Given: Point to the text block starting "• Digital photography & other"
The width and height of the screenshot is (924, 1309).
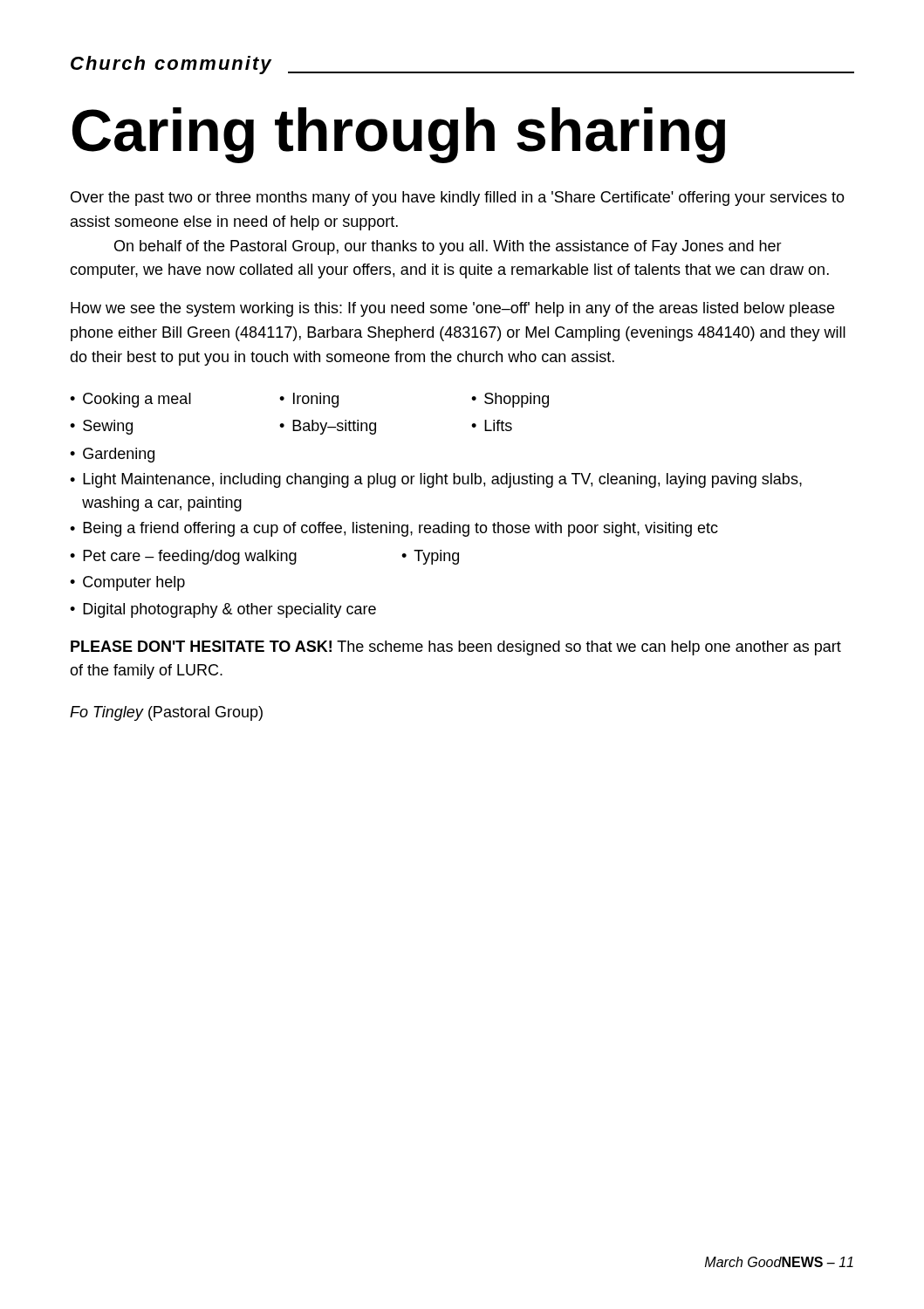Looking at the screenshot, I should (223, 609).
